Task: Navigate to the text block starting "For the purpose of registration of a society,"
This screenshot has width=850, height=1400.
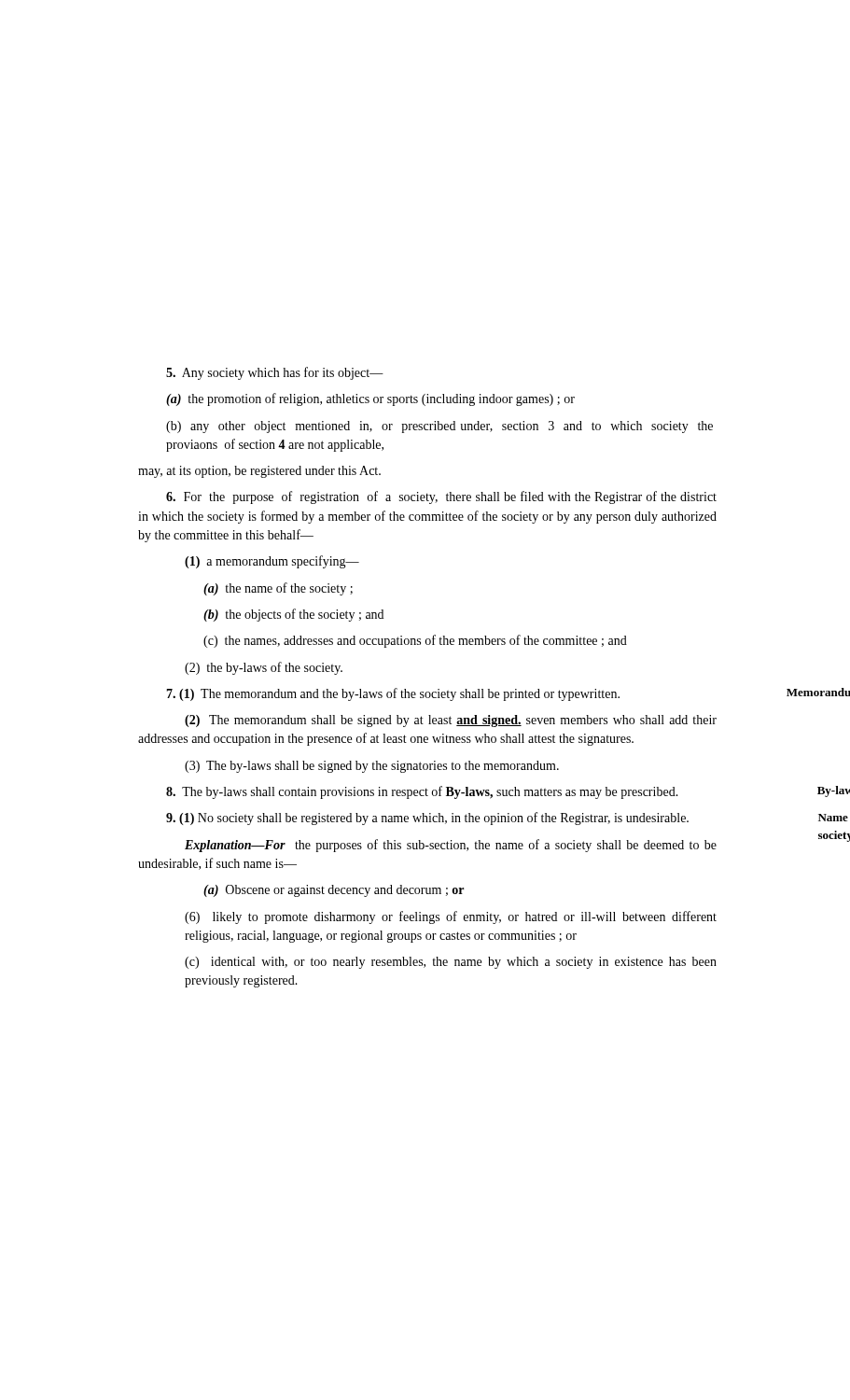Action: tap(427, 517)
